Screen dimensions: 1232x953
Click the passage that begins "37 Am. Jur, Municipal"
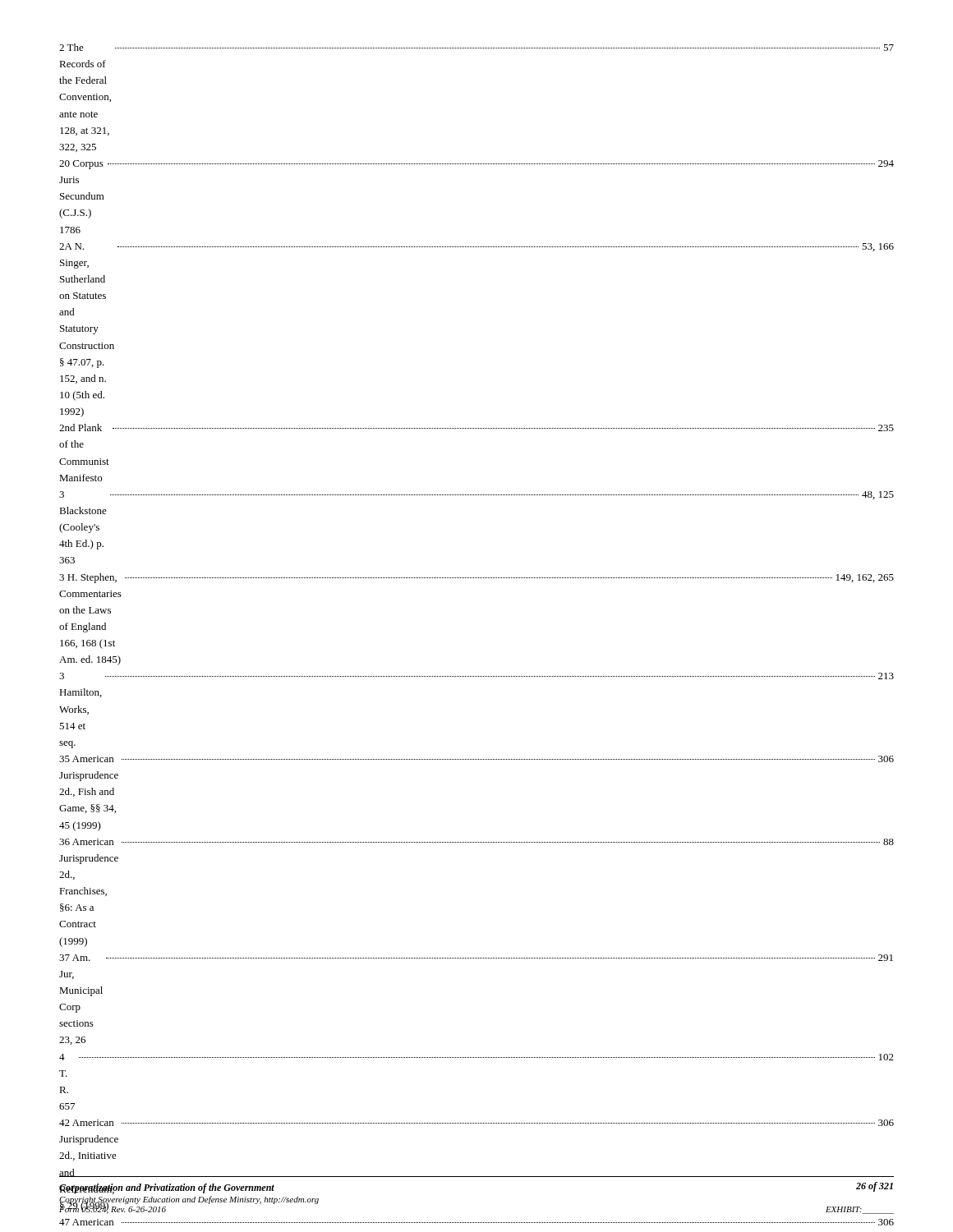point(476,958)
